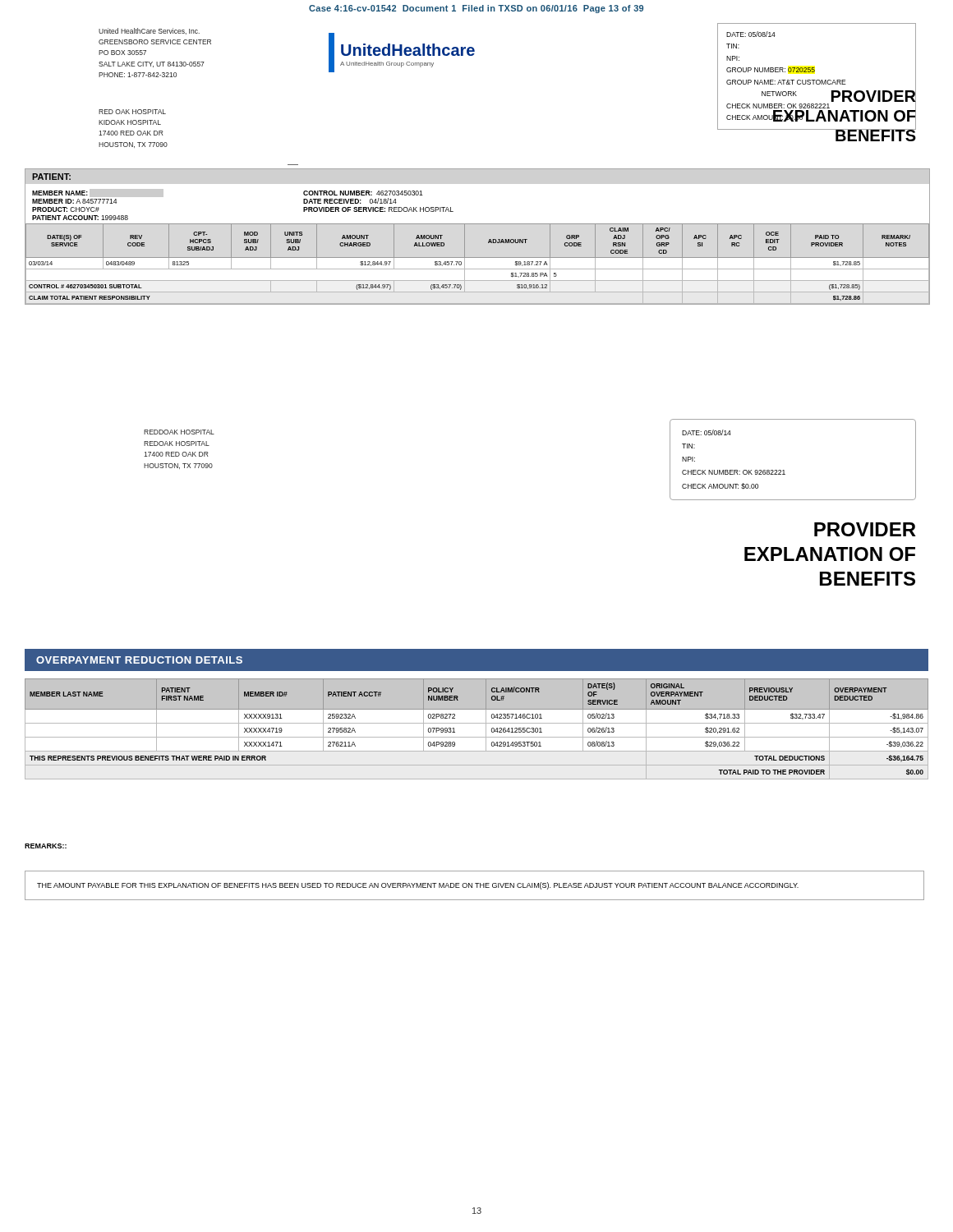Point to "OVERPAYMENT REDUCTION DETAILS"
The image size is (953, 1232).
(x=476, y=660)
